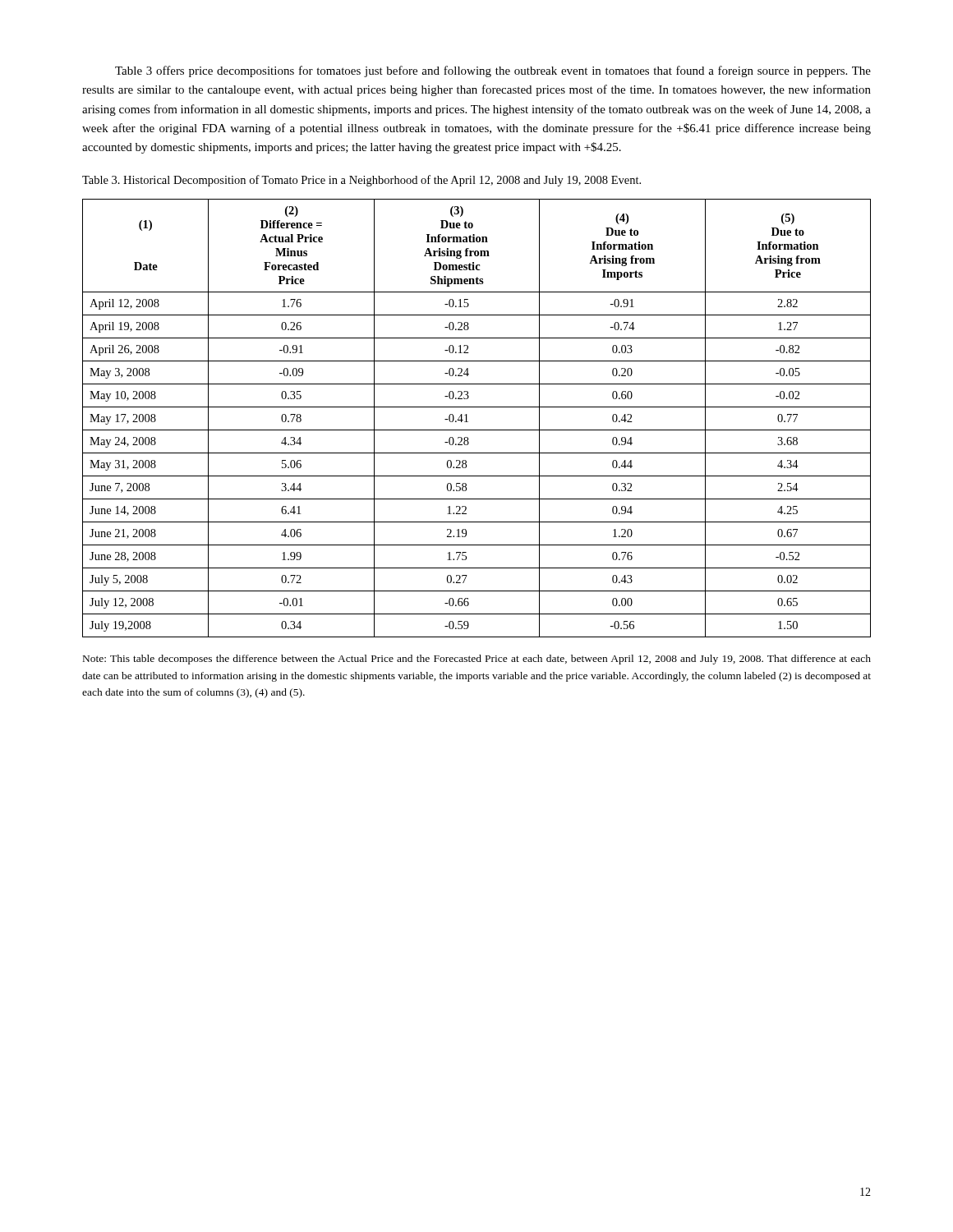Click the passage that begins "Note: This table decomposes the difference"
The image size is (953, 1232).
point(476,676)
